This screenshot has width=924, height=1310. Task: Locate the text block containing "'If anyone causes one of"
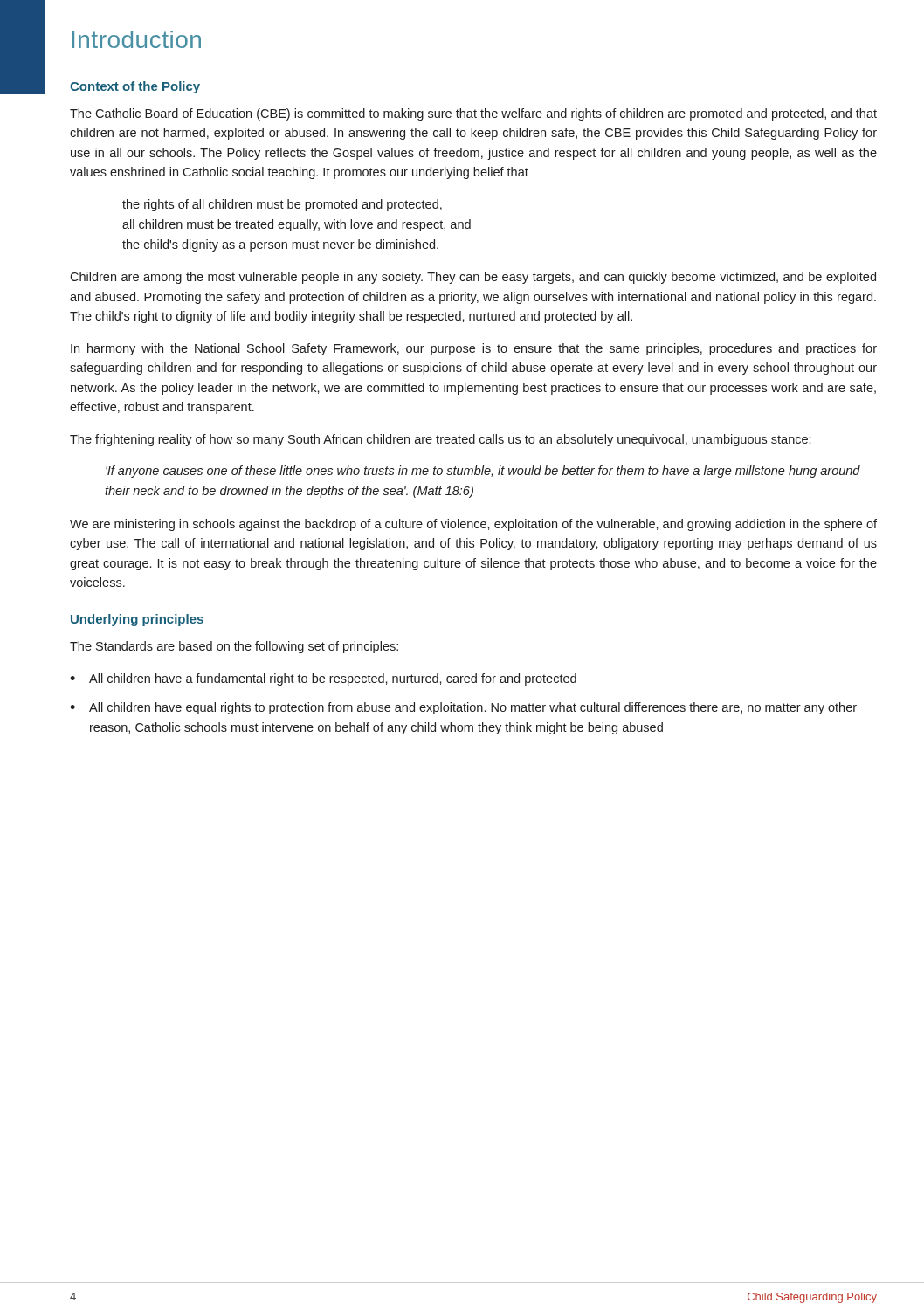[x=486, y=481]
